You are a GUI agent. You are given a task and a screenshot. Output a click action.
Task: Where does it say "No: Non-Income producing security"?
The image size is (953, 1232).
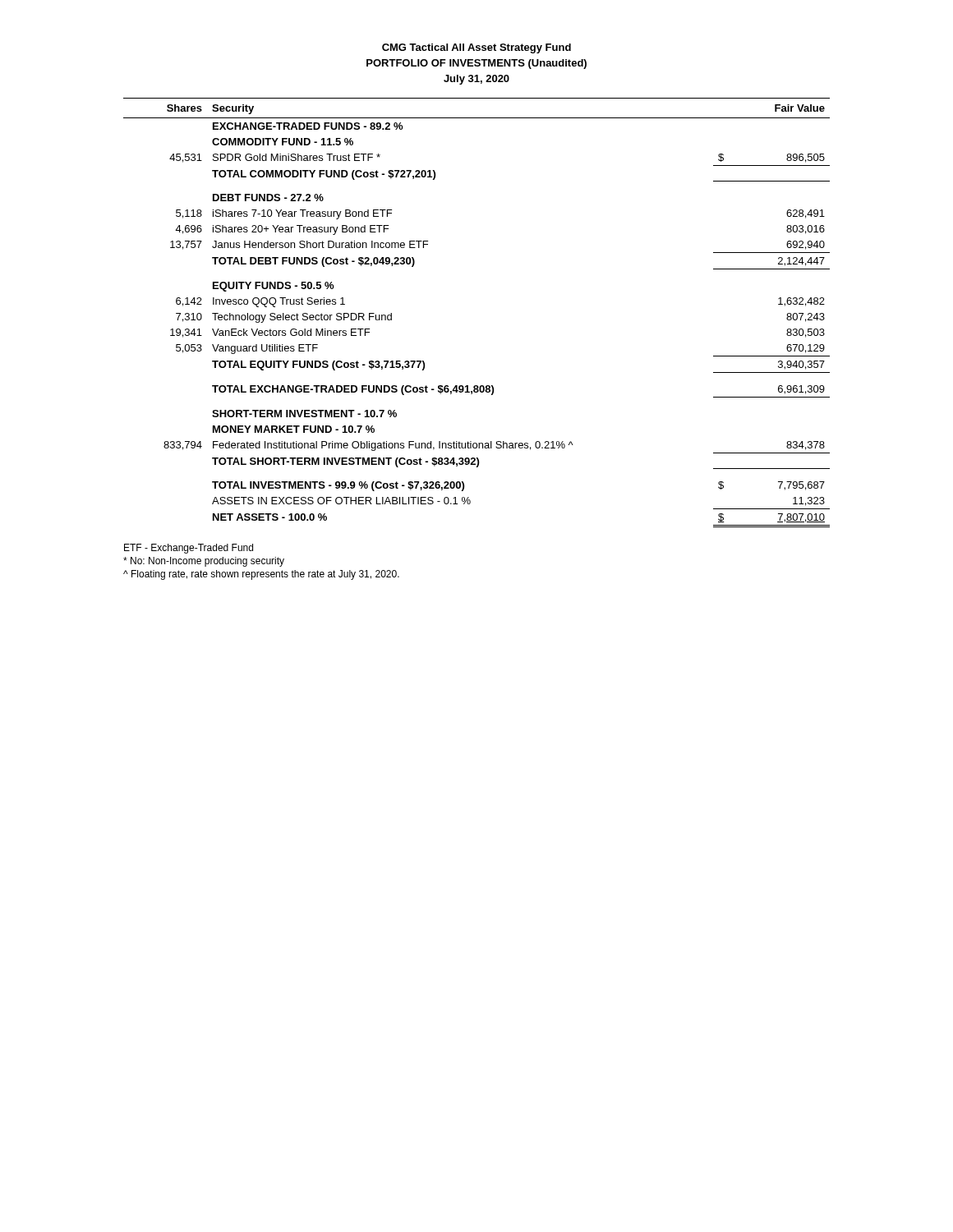click(x=204, y=562)
